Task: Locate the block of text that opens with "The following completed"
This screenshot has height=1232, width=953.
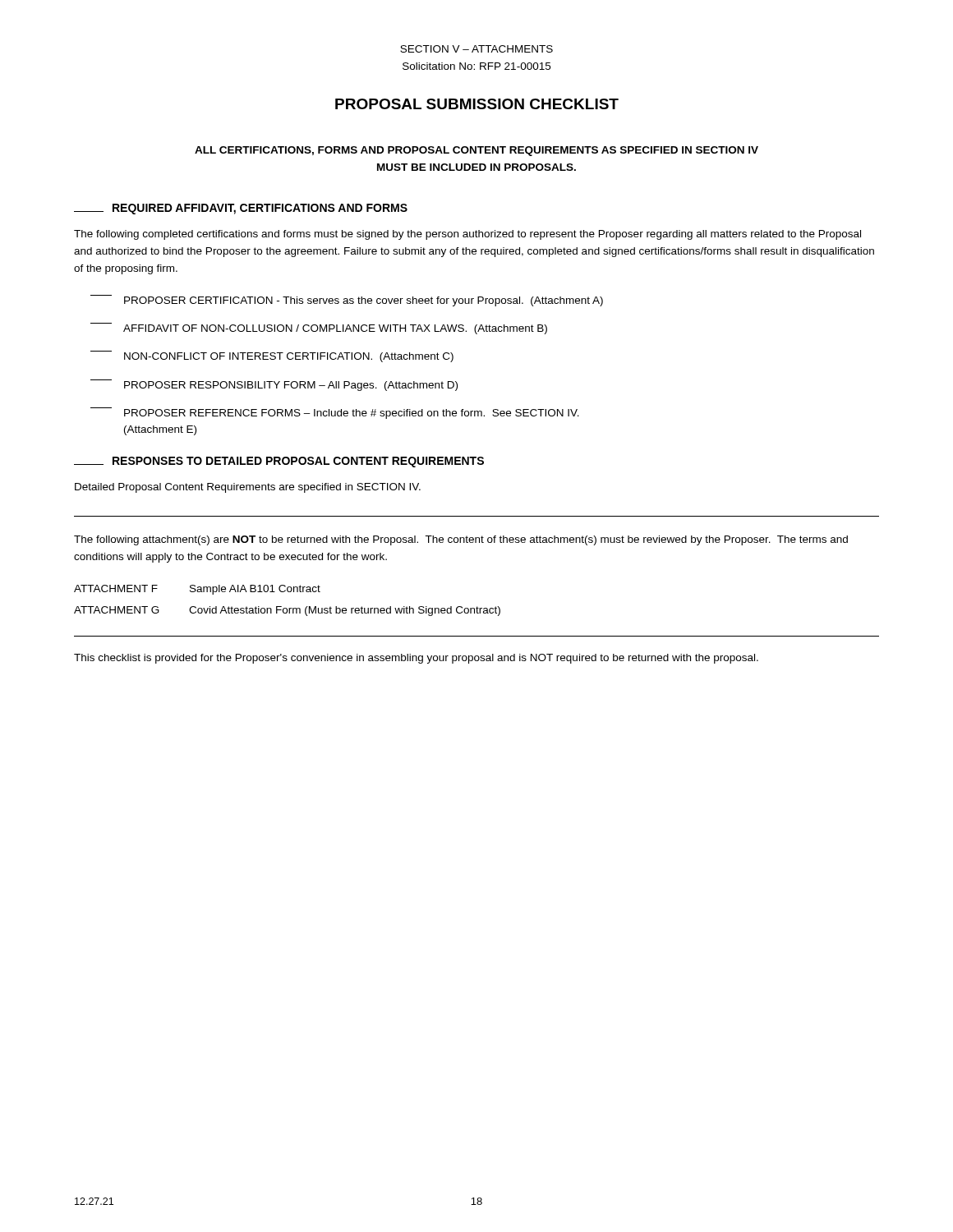Action: [x=474, y=251]
